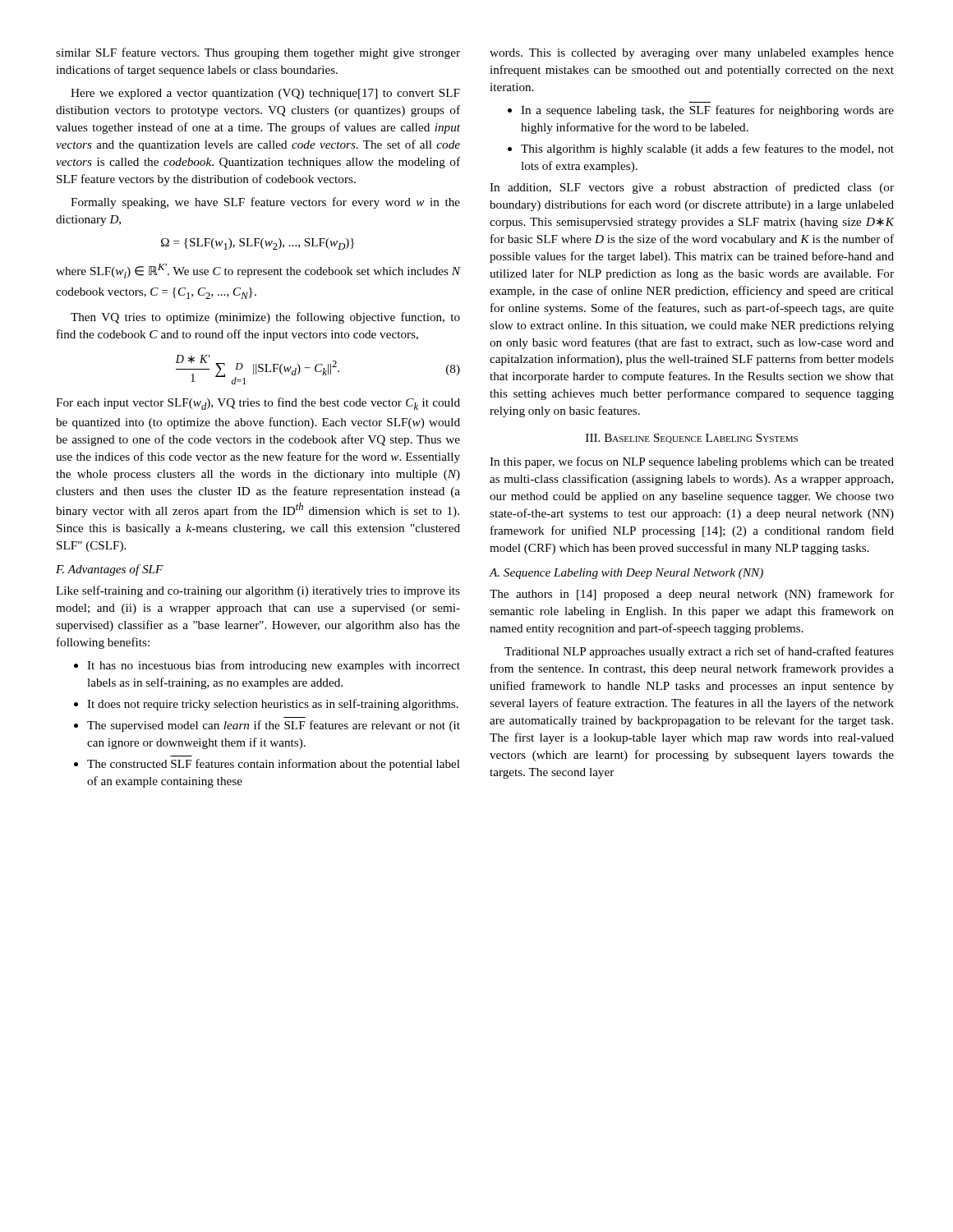This screenshot has width=953, height=1232.
Task: Locate the region starting "In a sequence labeling task, the"
Action: [700, 138]
